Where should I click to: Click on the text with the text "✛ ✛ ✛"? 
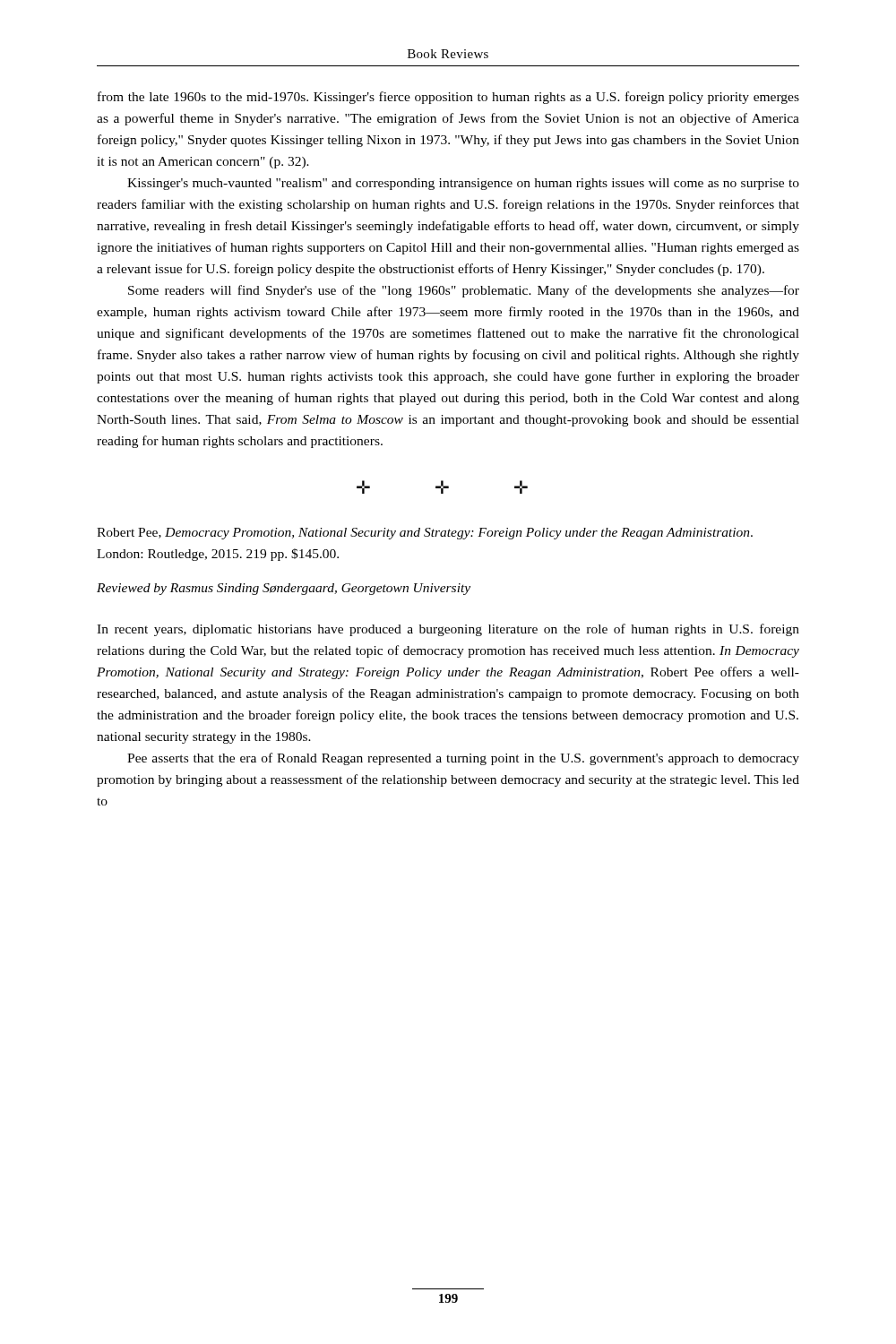tap(448, 488)
